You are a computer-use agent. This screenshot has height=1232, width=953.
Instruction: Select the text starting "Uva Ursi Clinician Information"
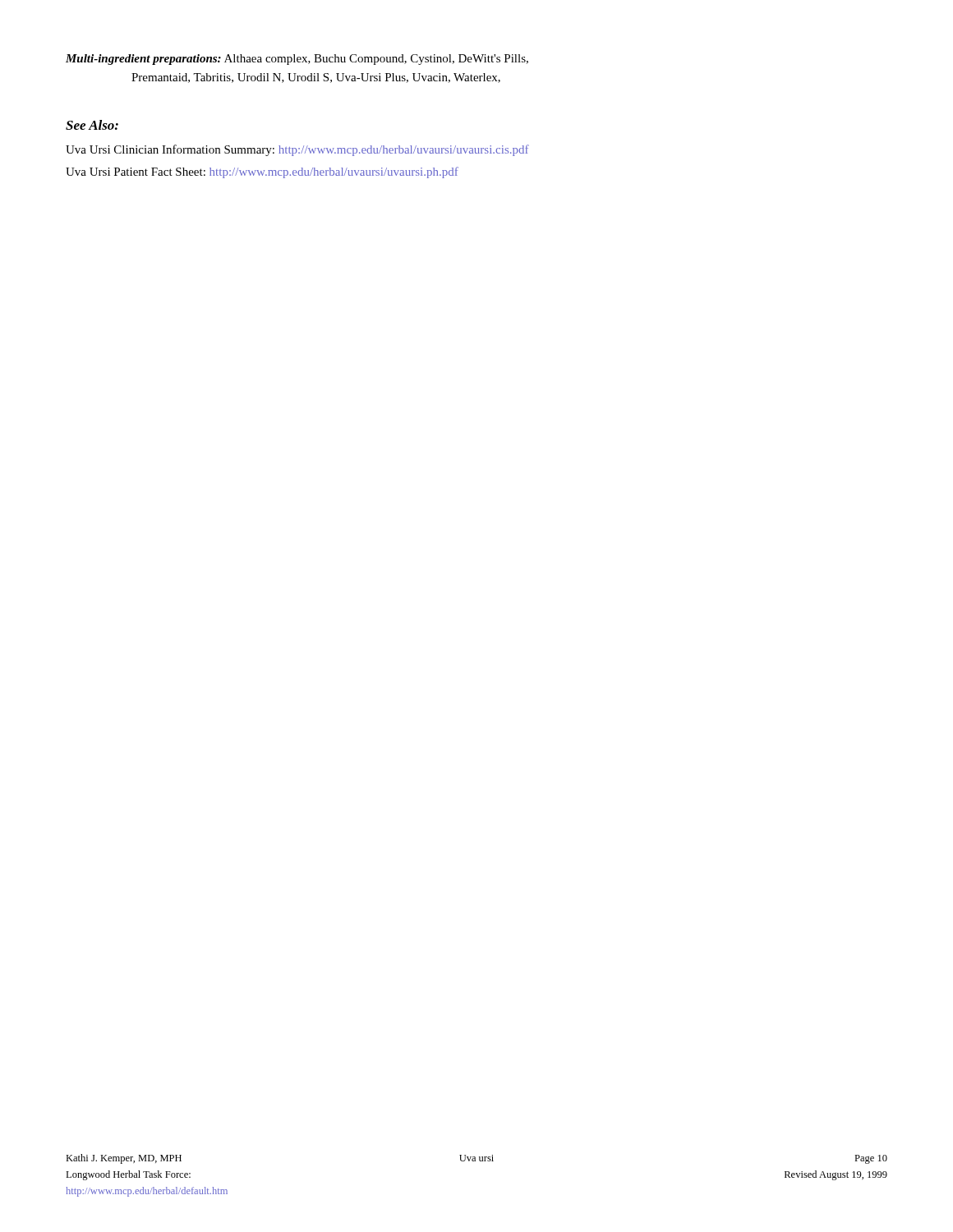pos(297,150)
